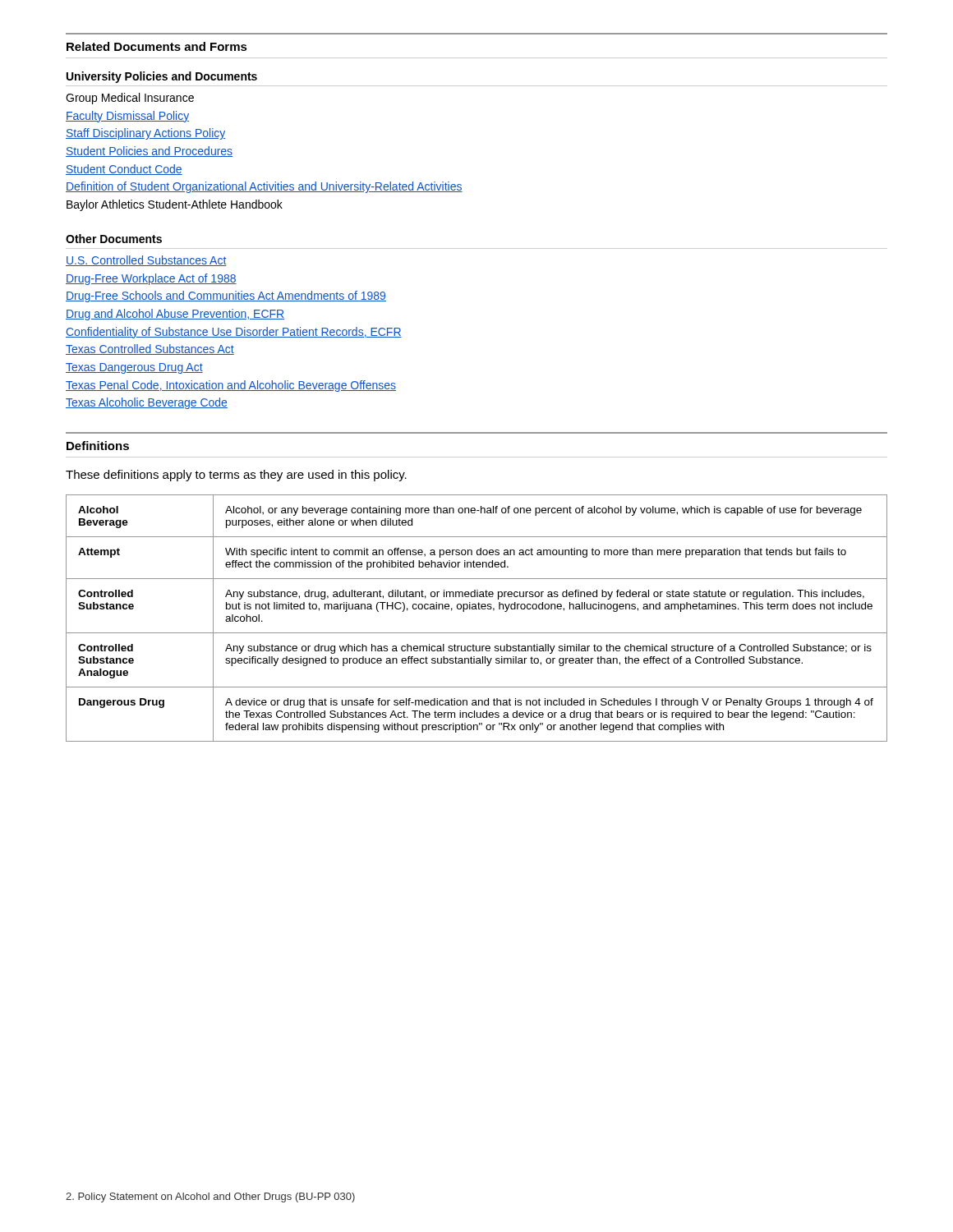Click on the list item that says "Drug and Alcohol Abuse Prevention, ECFR"
The width and height of the screenshot is (953, 1232).
pyautogui.click(x=175, y=314)
